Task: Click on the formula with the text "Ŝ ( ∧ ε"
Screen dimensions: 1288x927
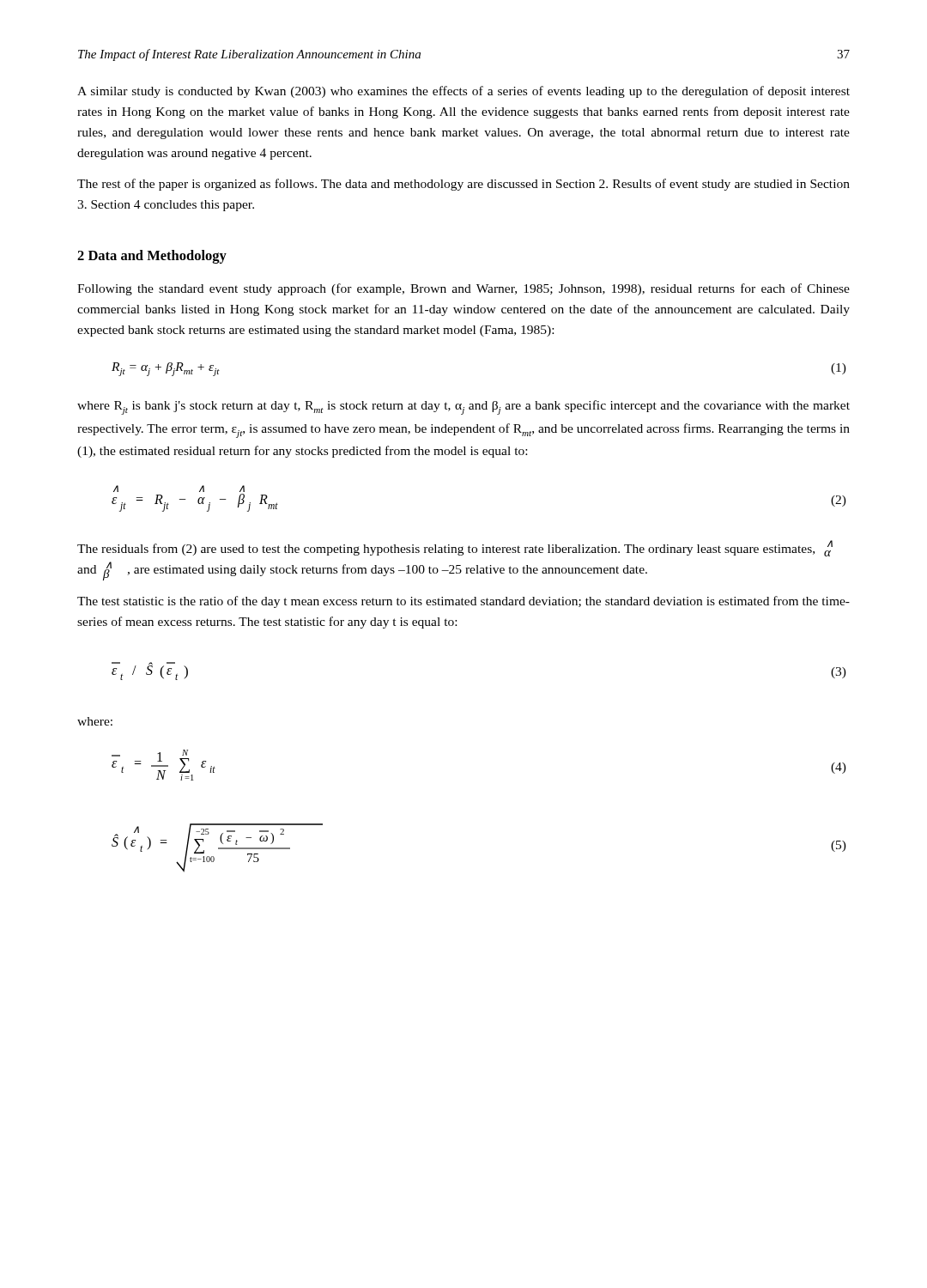Action: [249, 848]
